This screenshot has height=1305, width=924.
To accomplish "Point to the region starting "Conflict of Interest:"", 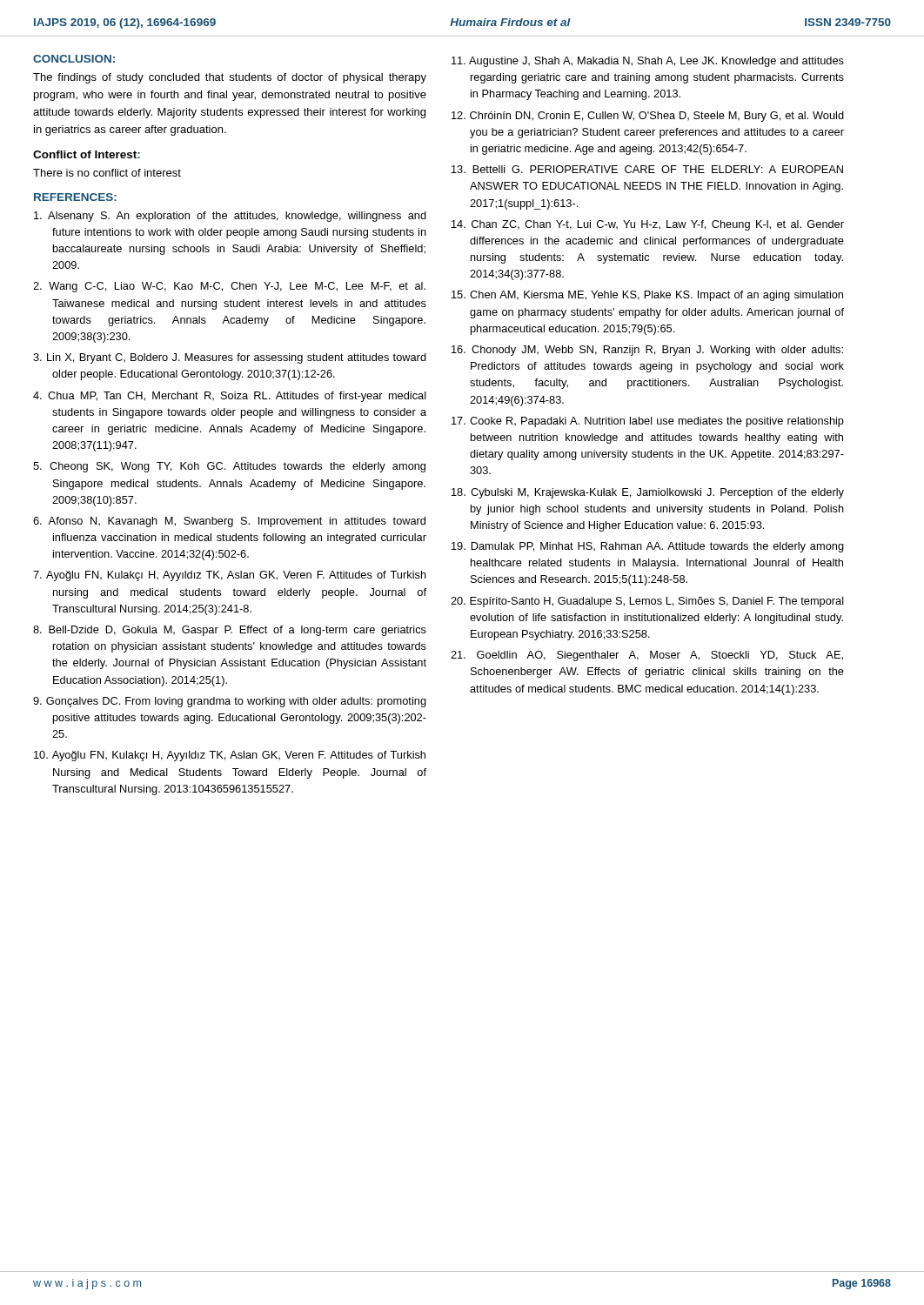I will tap(87, 154).
